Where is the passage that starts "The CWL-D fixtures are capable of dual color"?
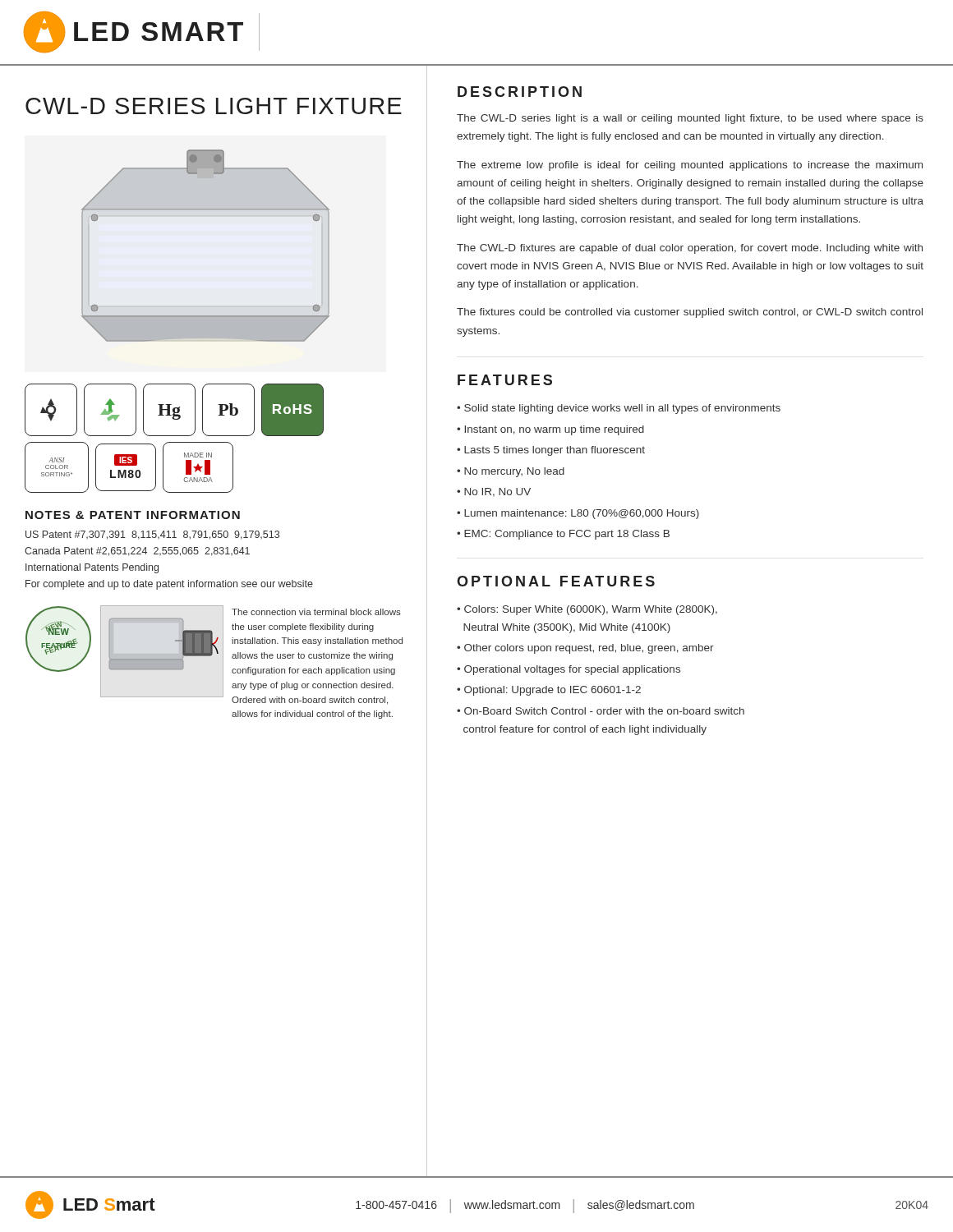953x1232 pixels. (690, 266)
